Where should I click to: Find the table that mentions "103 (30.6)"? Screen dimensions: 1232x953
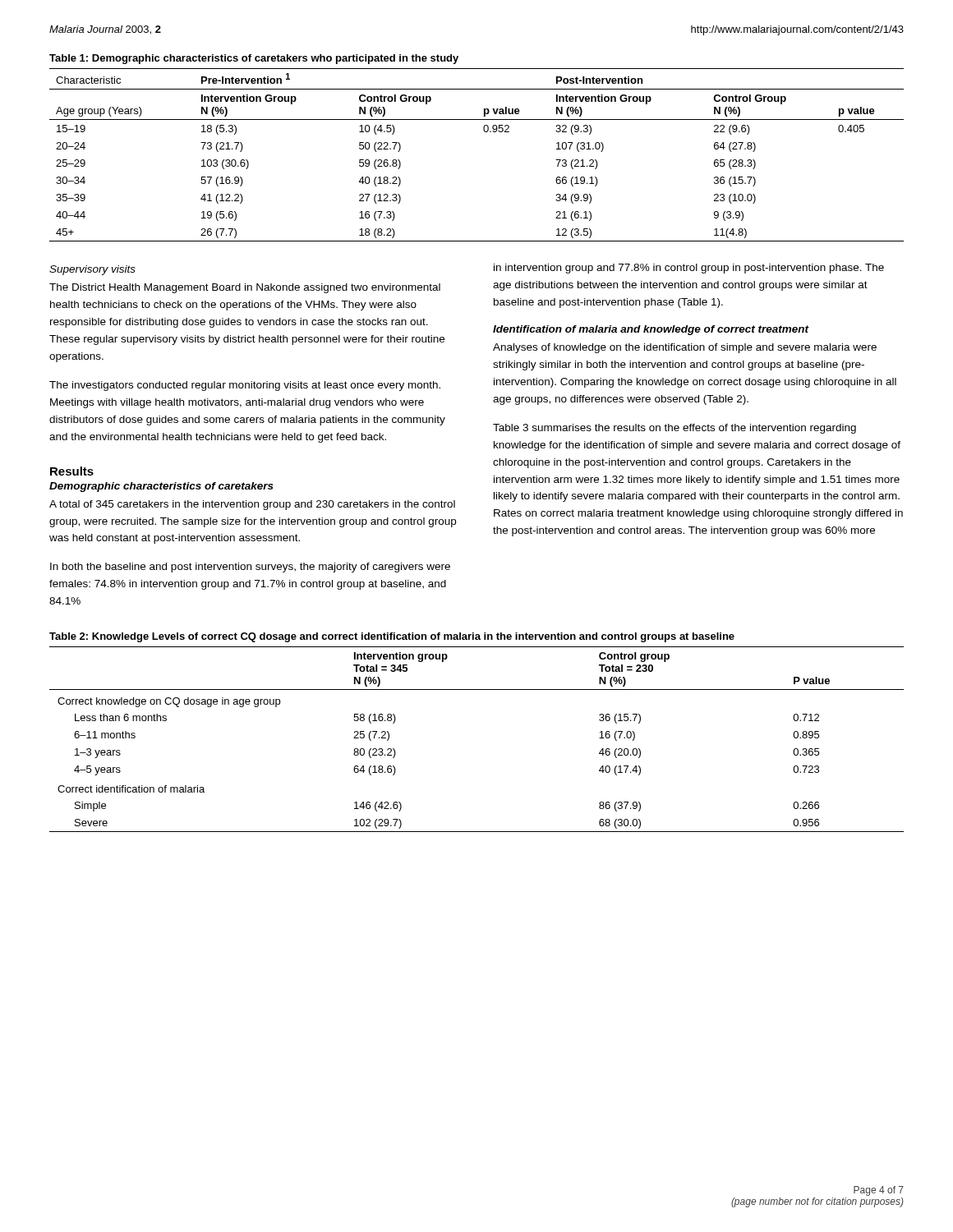point(476,155)
